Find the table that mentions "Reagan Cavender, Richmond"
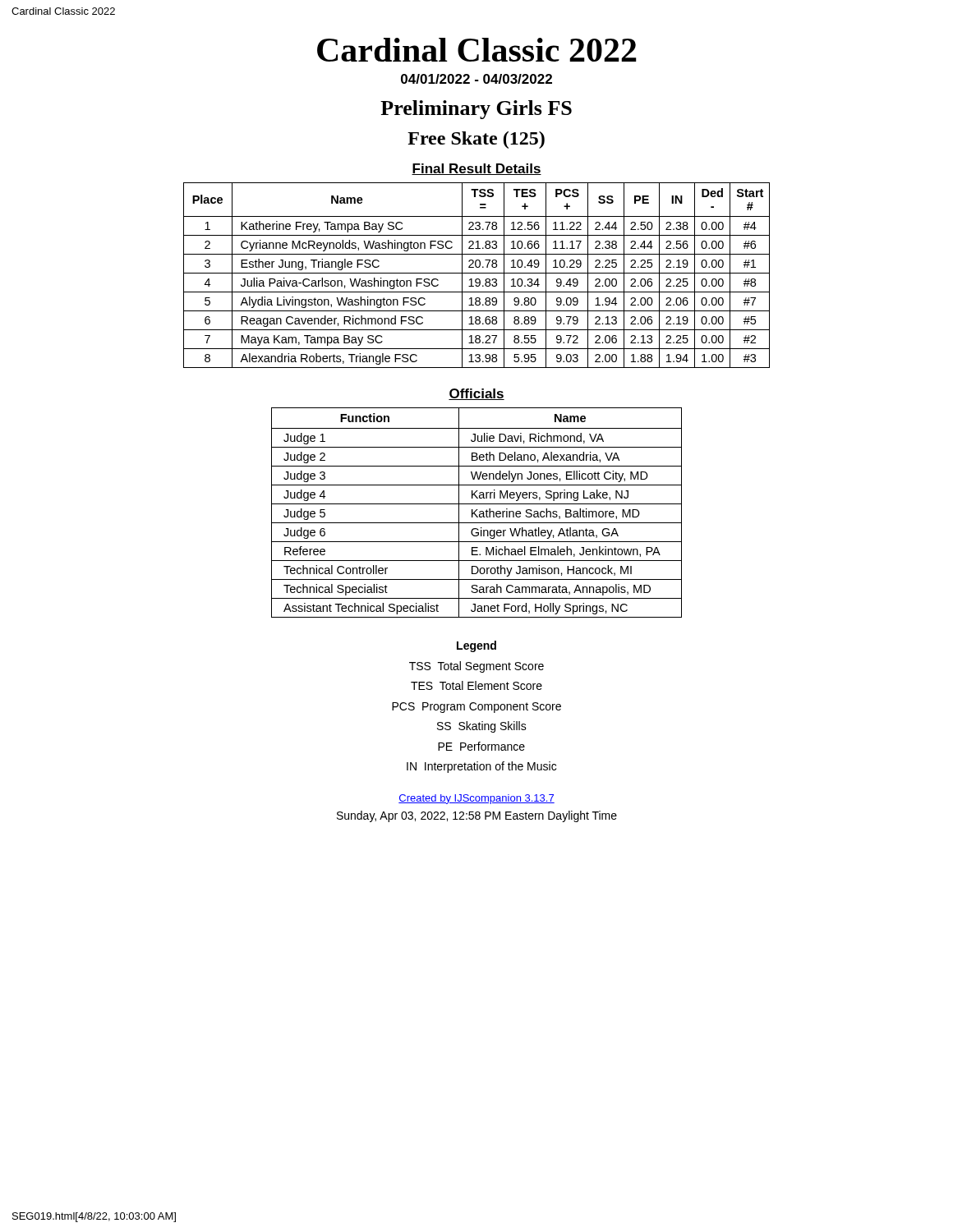The width and height of the screenshot is (953, 1232). coord(476,275)
